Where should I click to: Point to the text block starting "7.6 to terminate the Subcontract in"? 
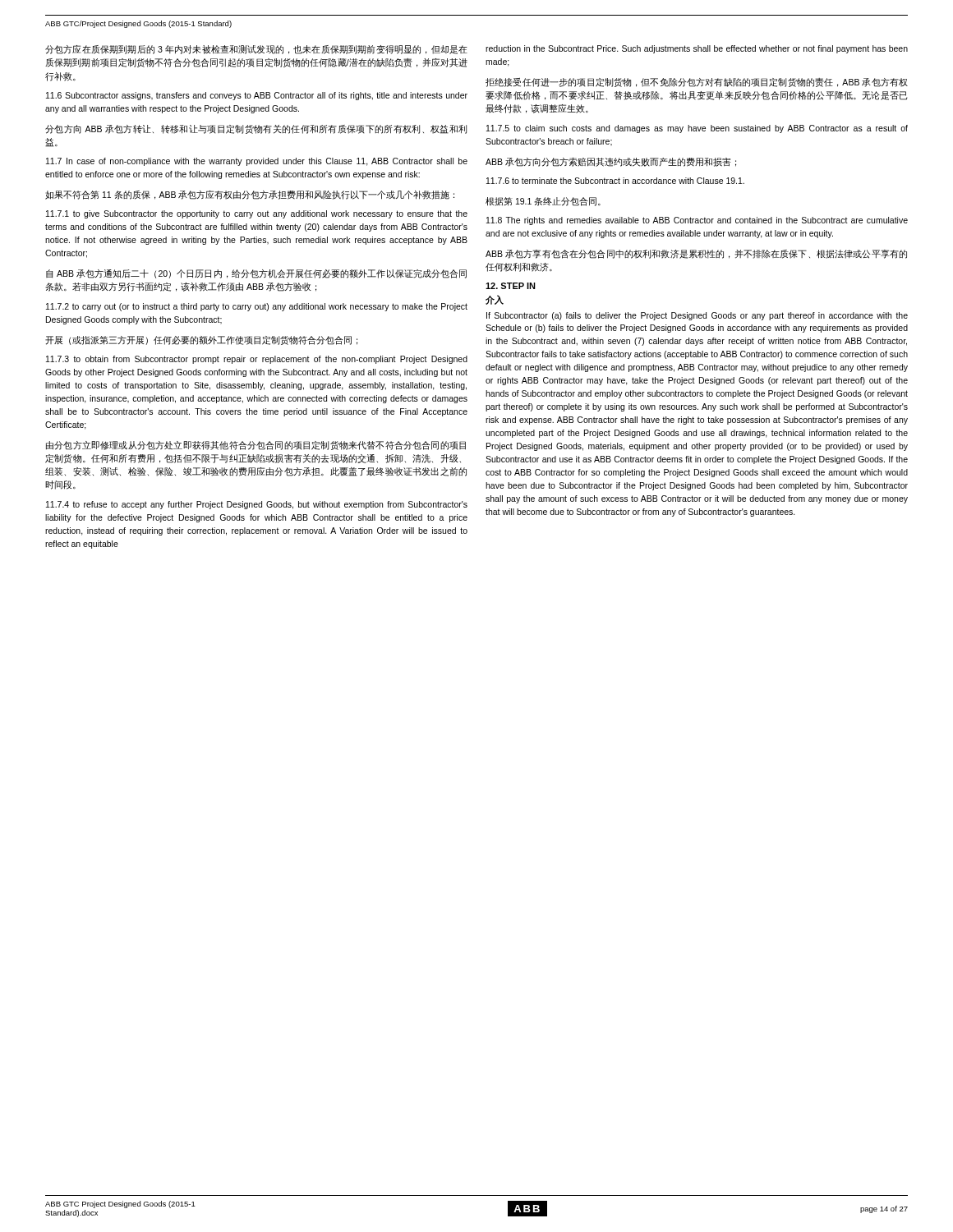coord(615,181)
